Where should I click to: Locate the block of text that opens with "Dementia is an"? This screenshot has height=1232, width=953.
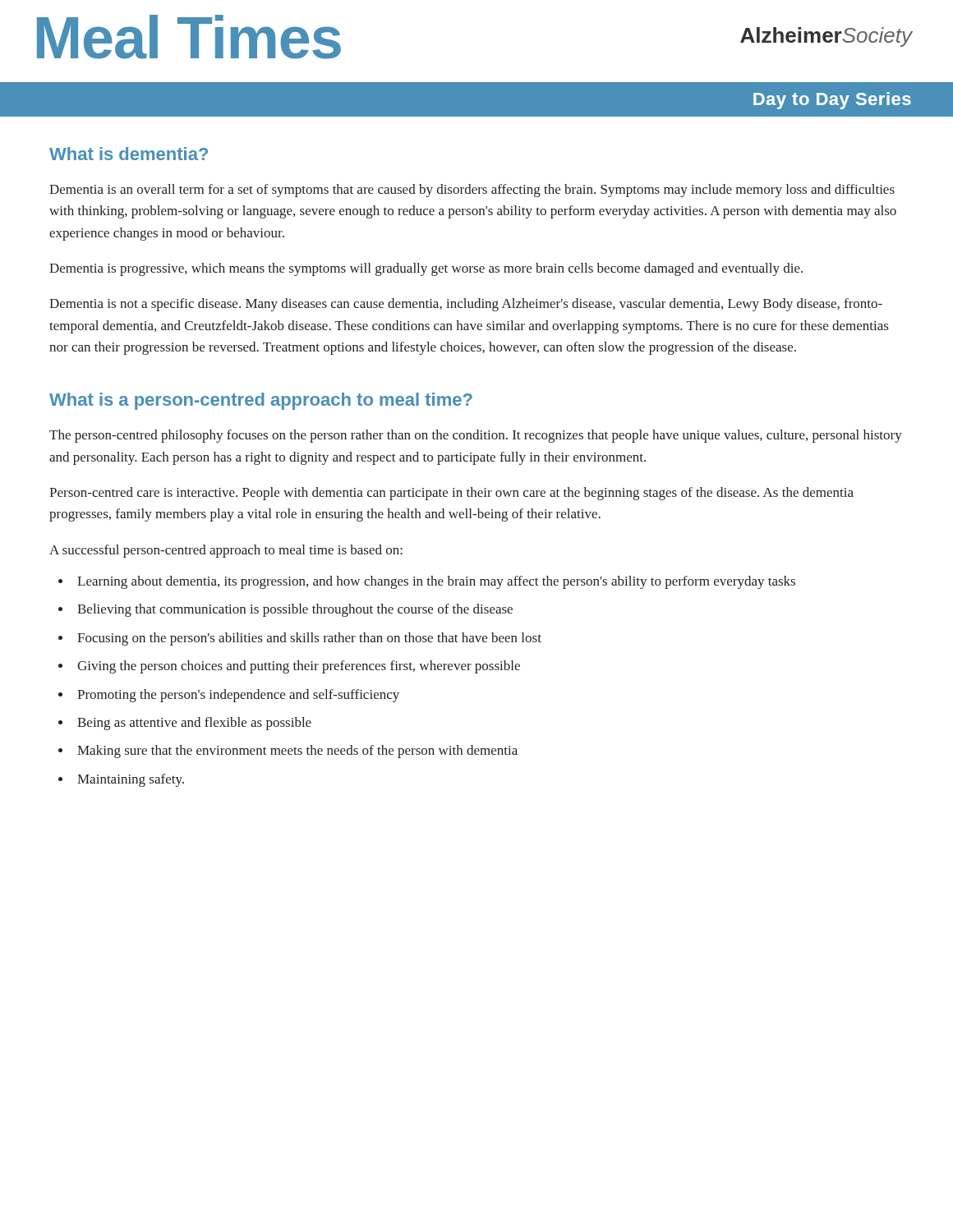pyautogui.click(x=476, y=211)
